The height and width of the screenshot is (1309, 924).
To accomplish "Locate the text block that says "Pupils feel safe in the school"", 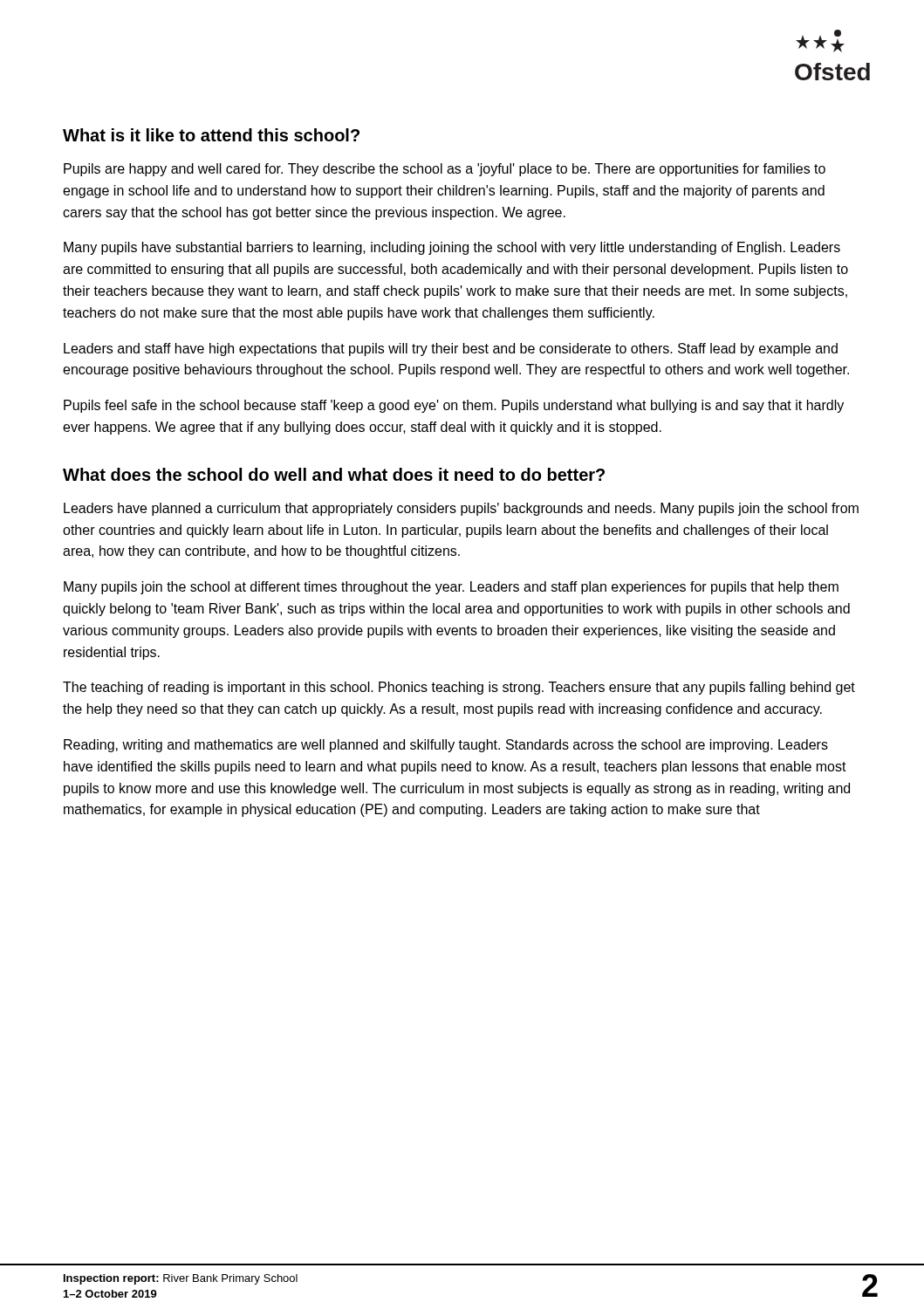I will (453, 416).
